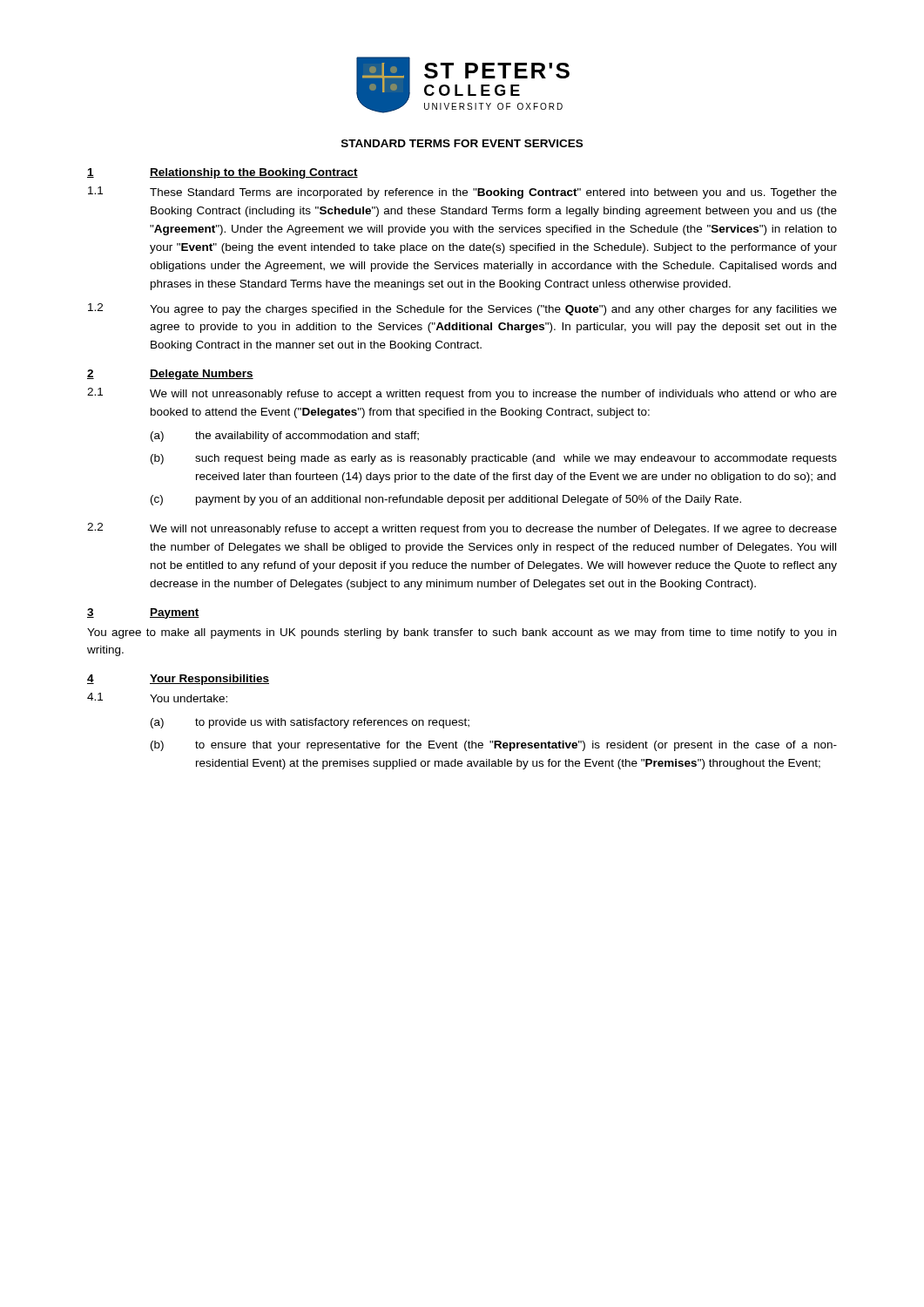Click where it says "2 Delegate Numbers"
The height and width of the screenshot is (1307, 924).
click(170, 374)
